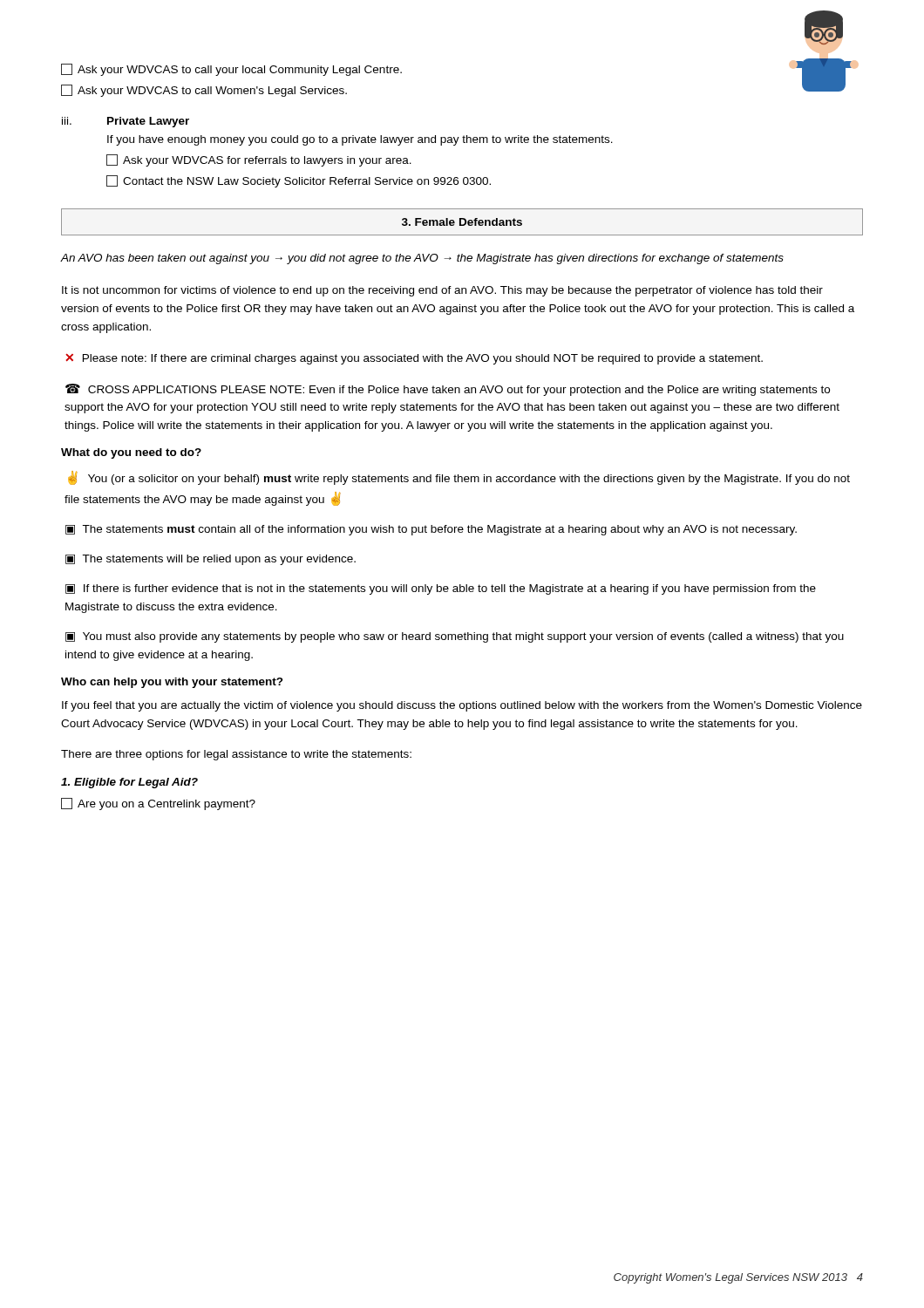Screen dimensions: 1308x924
Task: Find the list item with the text "Are you on a Centrelink payment?"
Action: (158, 804)
